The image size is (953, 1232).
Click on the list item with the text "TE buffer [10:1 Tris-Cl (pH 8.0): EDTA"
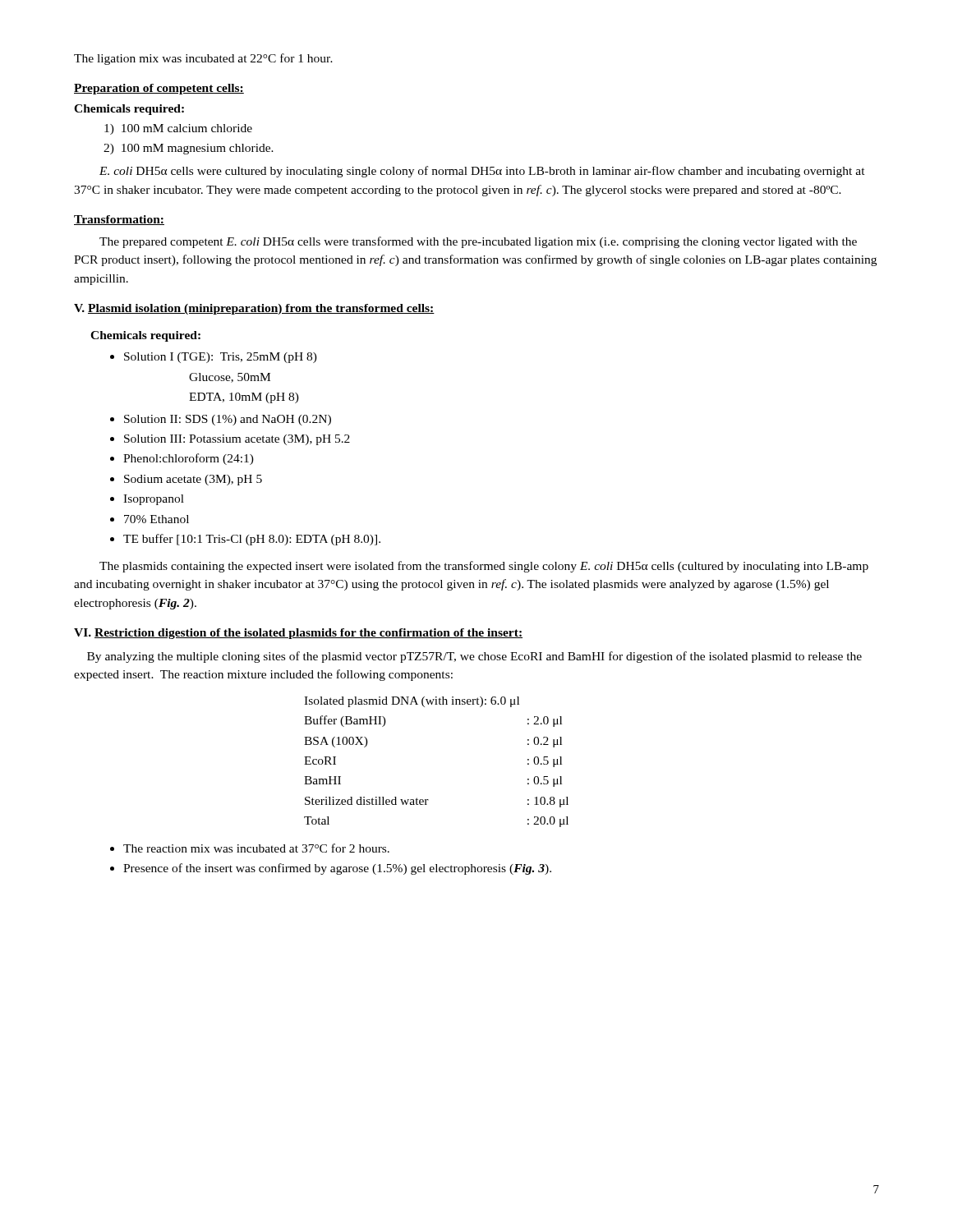[245, 540]
